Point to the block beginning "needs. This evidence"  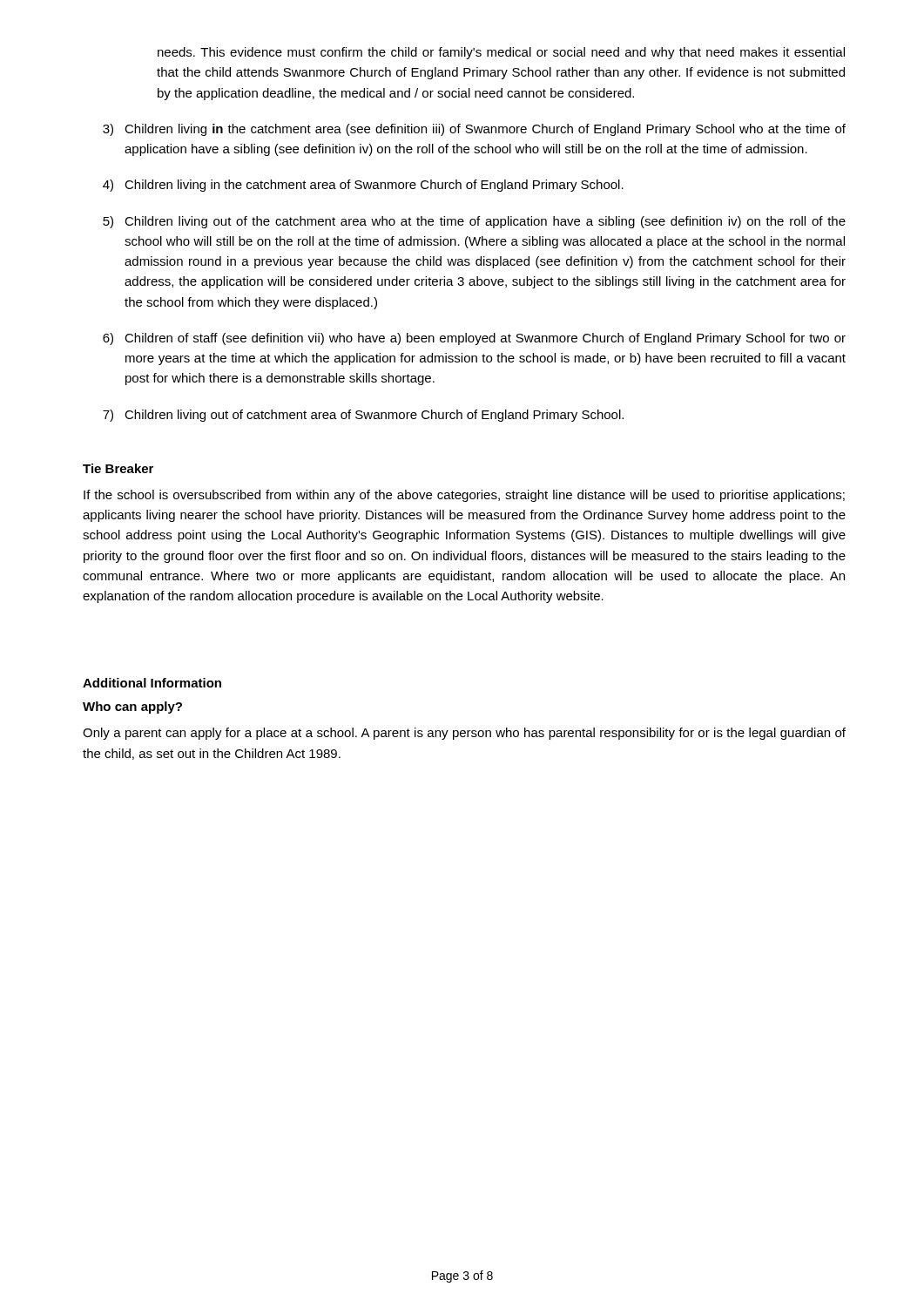click(x=501, y=72)
